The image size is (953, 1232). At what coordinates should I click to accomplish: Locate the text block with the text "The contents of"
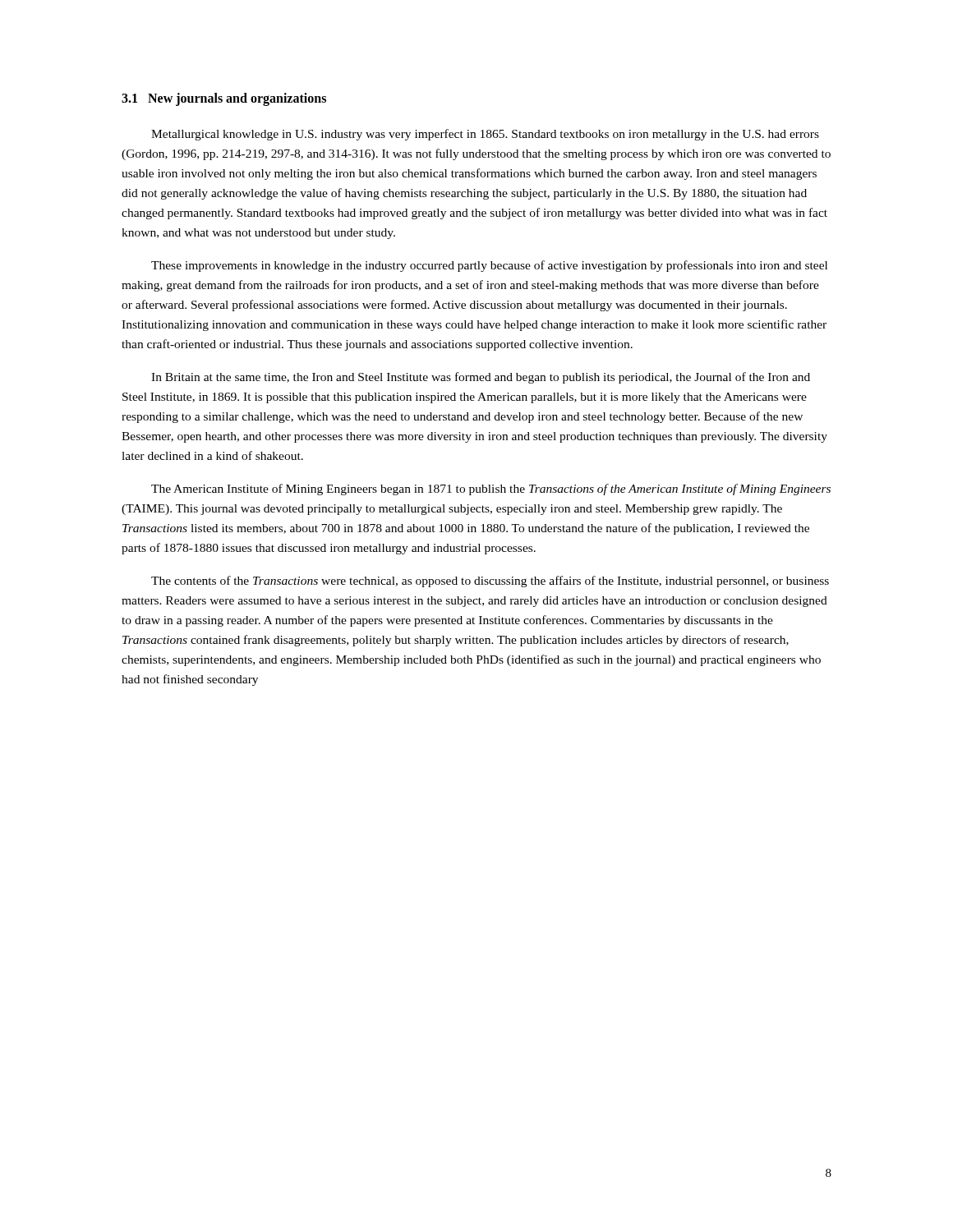475,630
